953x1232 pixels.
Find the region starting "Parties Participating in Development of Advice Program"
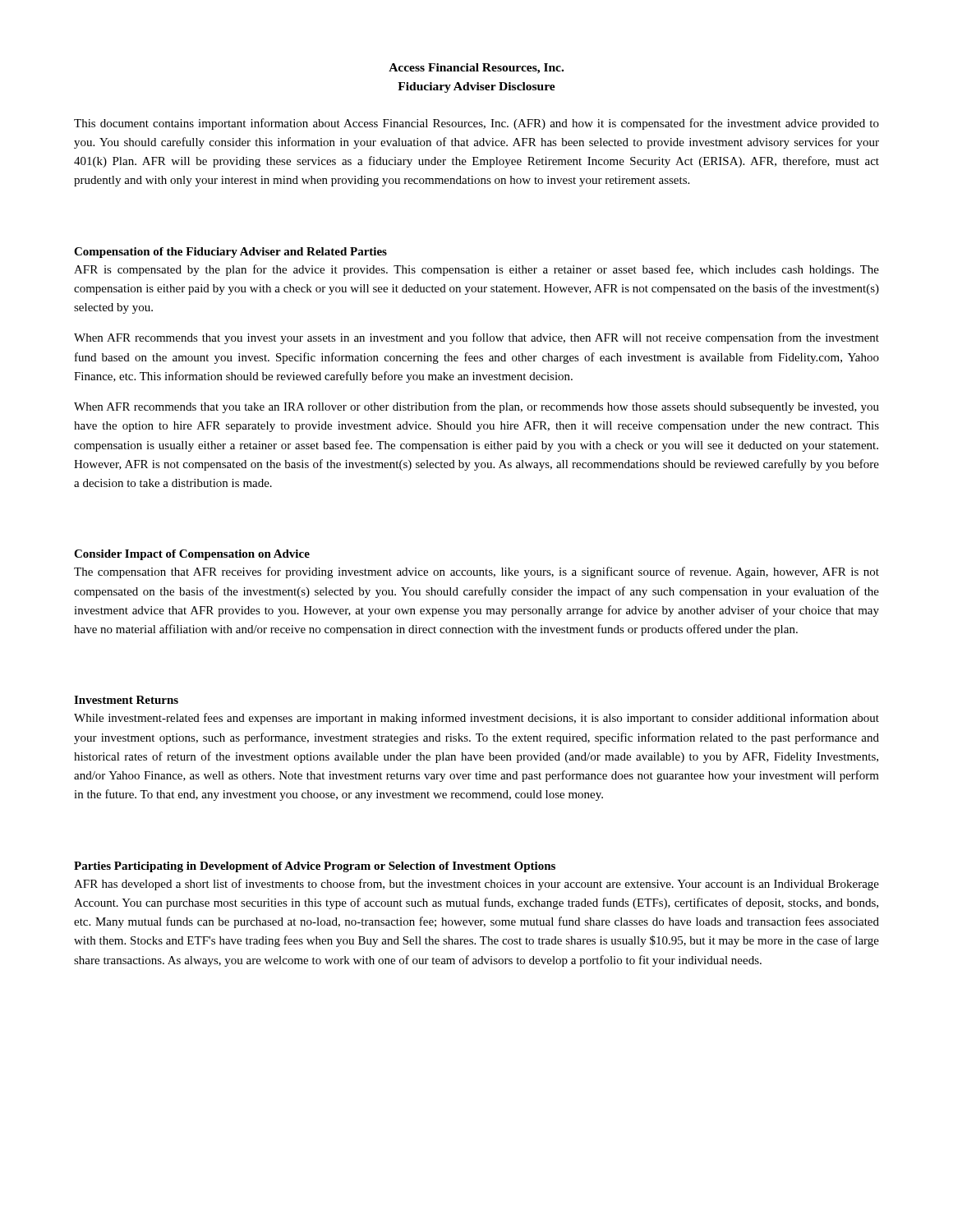pyautogui.click(x=315, y=865)
